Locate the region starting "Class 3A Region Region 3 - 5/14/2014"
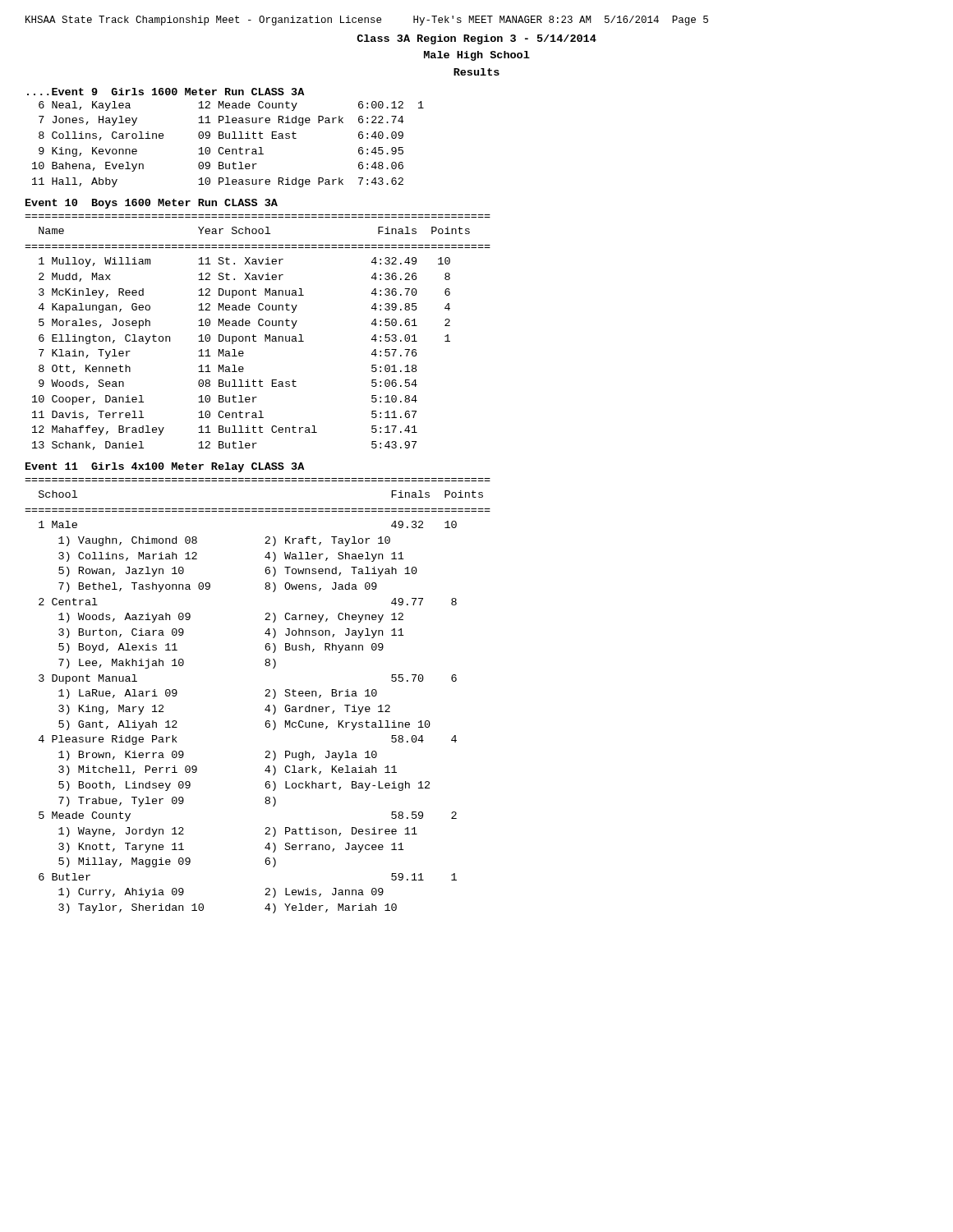Viewport: 953px width, 1232px height. [x=476, y=39]
